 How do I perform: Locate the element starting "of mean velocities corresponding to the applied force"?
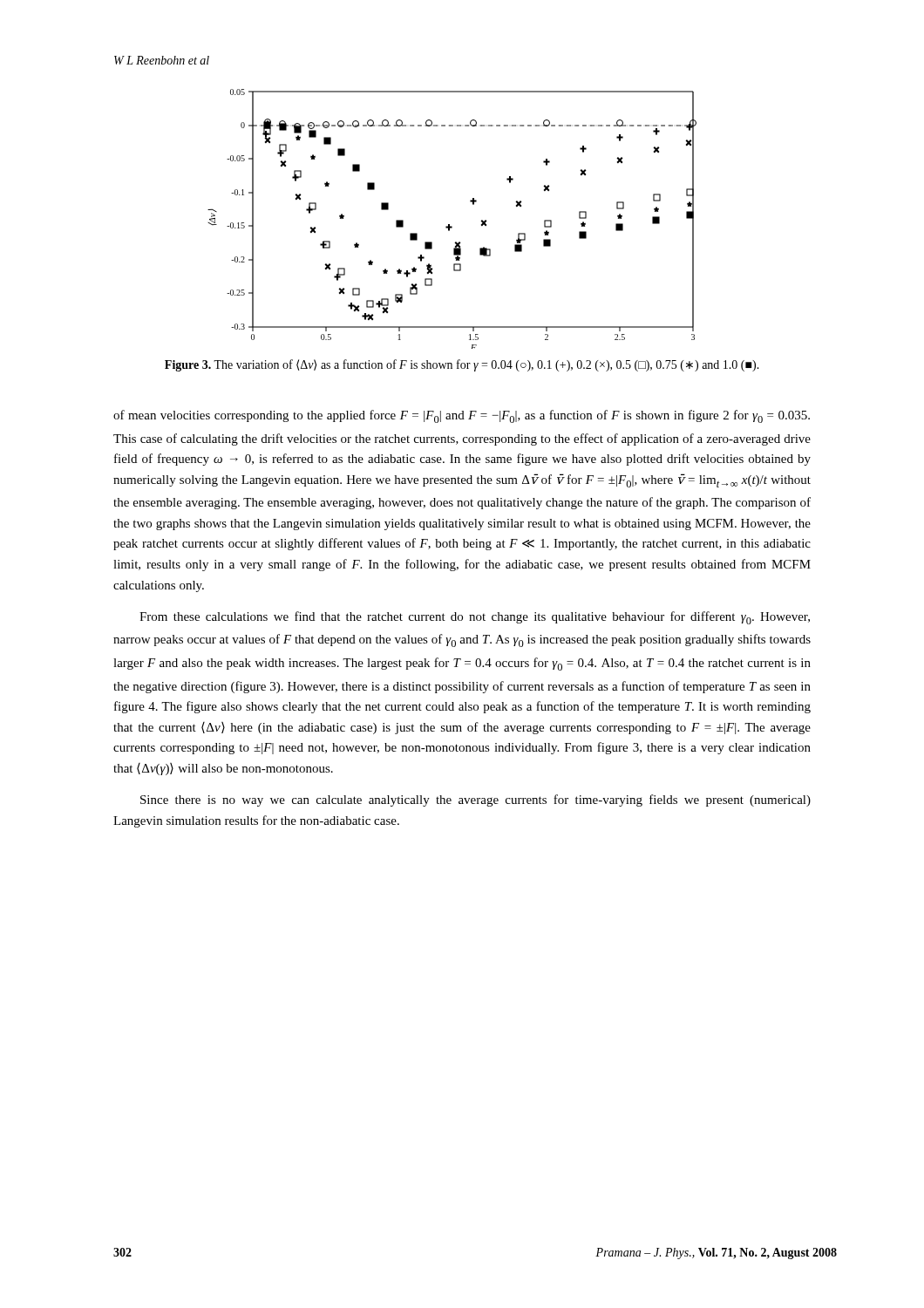pyautogui.click(x=462, y=618)
